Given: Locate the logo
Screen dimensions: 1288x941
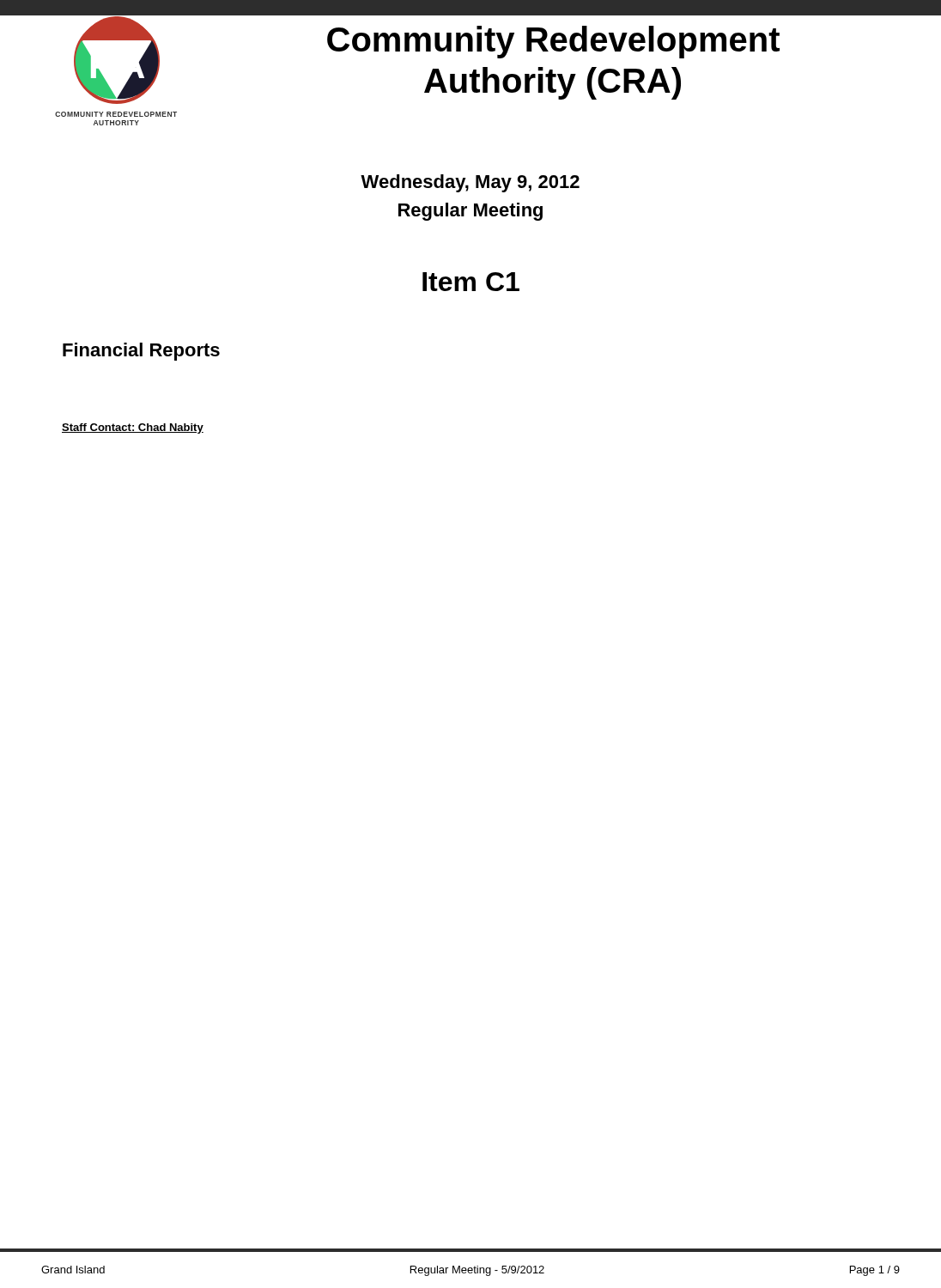Looking at the screenshot, I should tap(116, 71).
